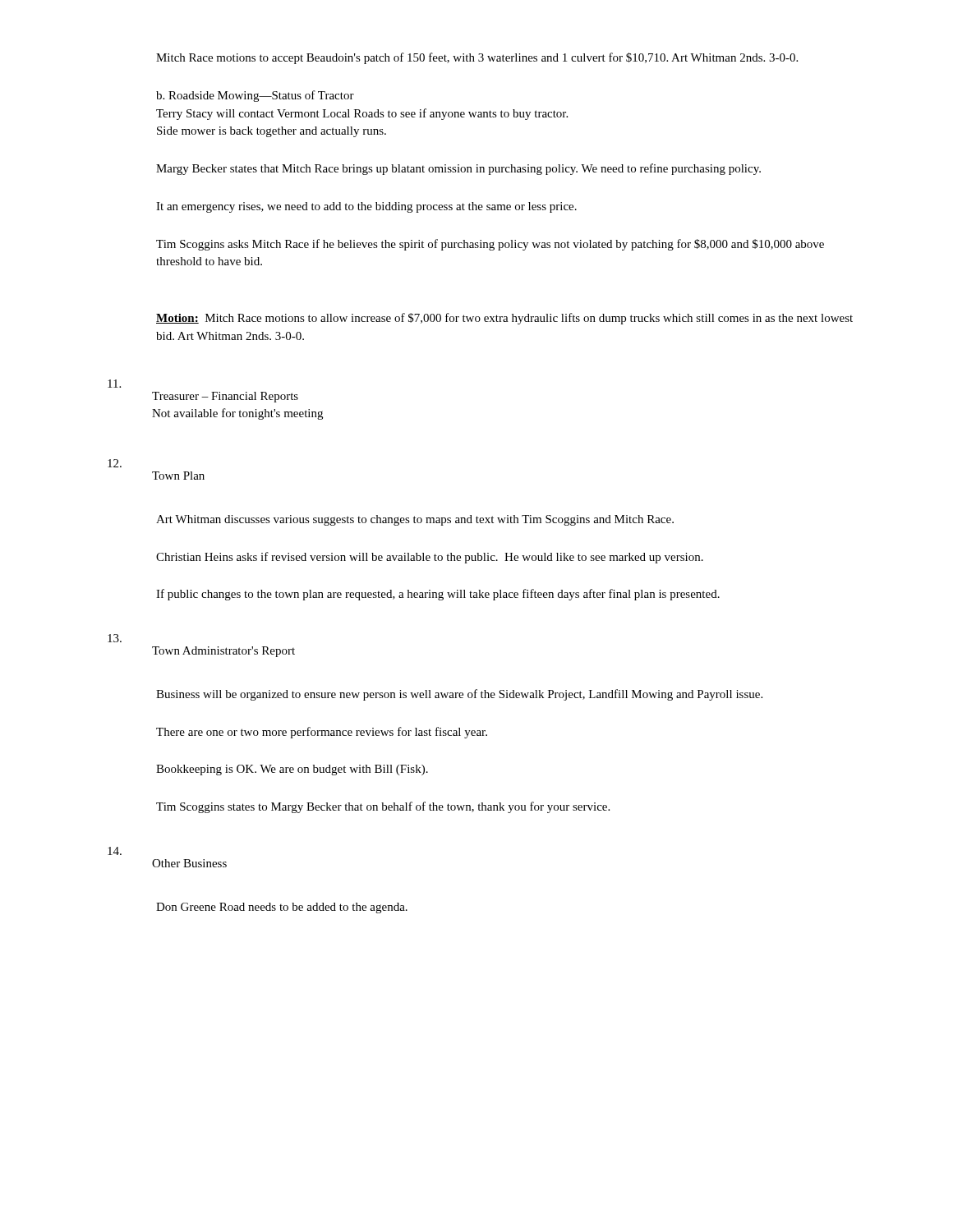Image resolution: width=953 pixels, height=1232 pixels.
Task: Find the region starting "Margy Becker states"
Action: (x=505, y=169)
